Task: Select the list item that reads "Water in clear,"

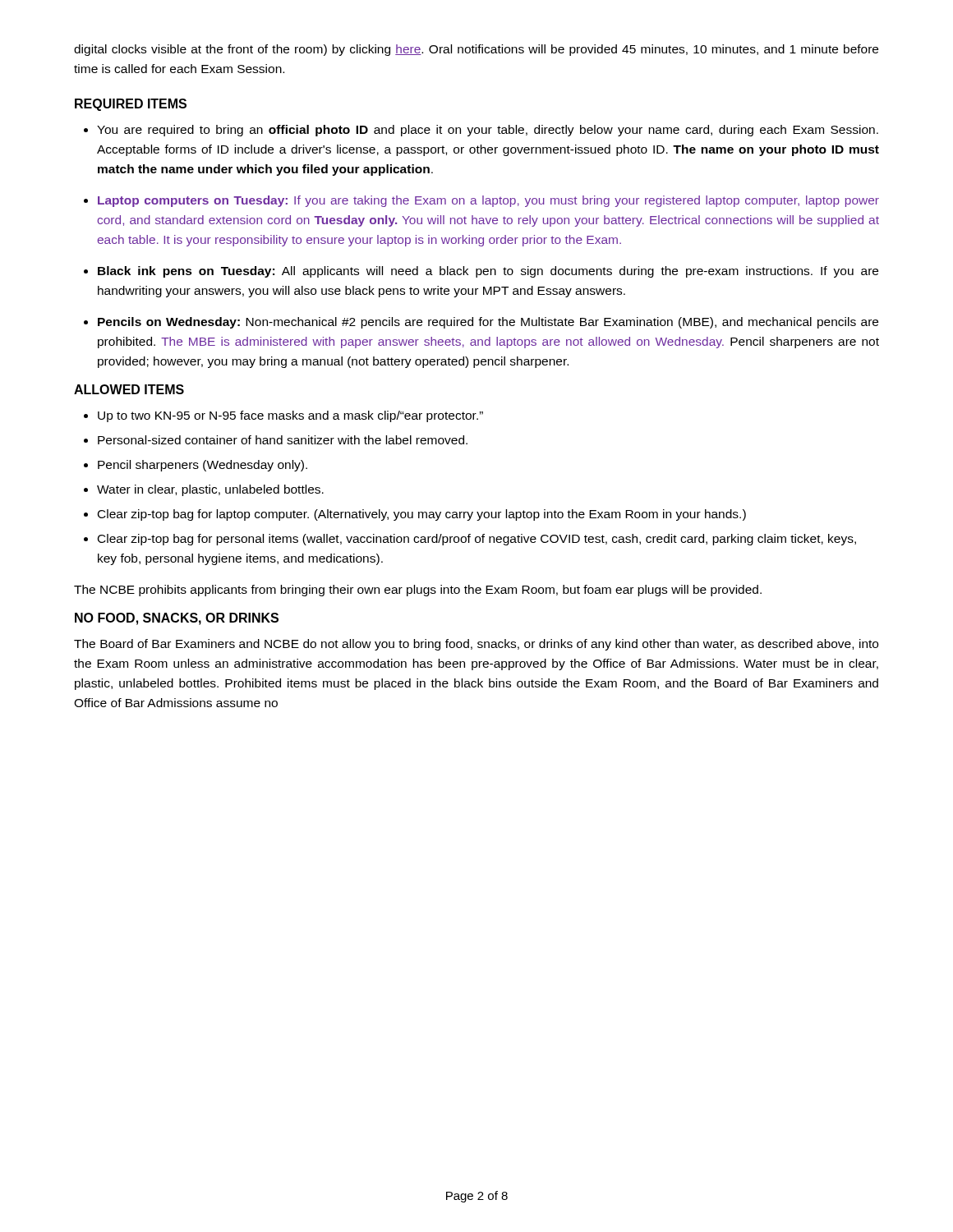Action: [x=211, y=489]
